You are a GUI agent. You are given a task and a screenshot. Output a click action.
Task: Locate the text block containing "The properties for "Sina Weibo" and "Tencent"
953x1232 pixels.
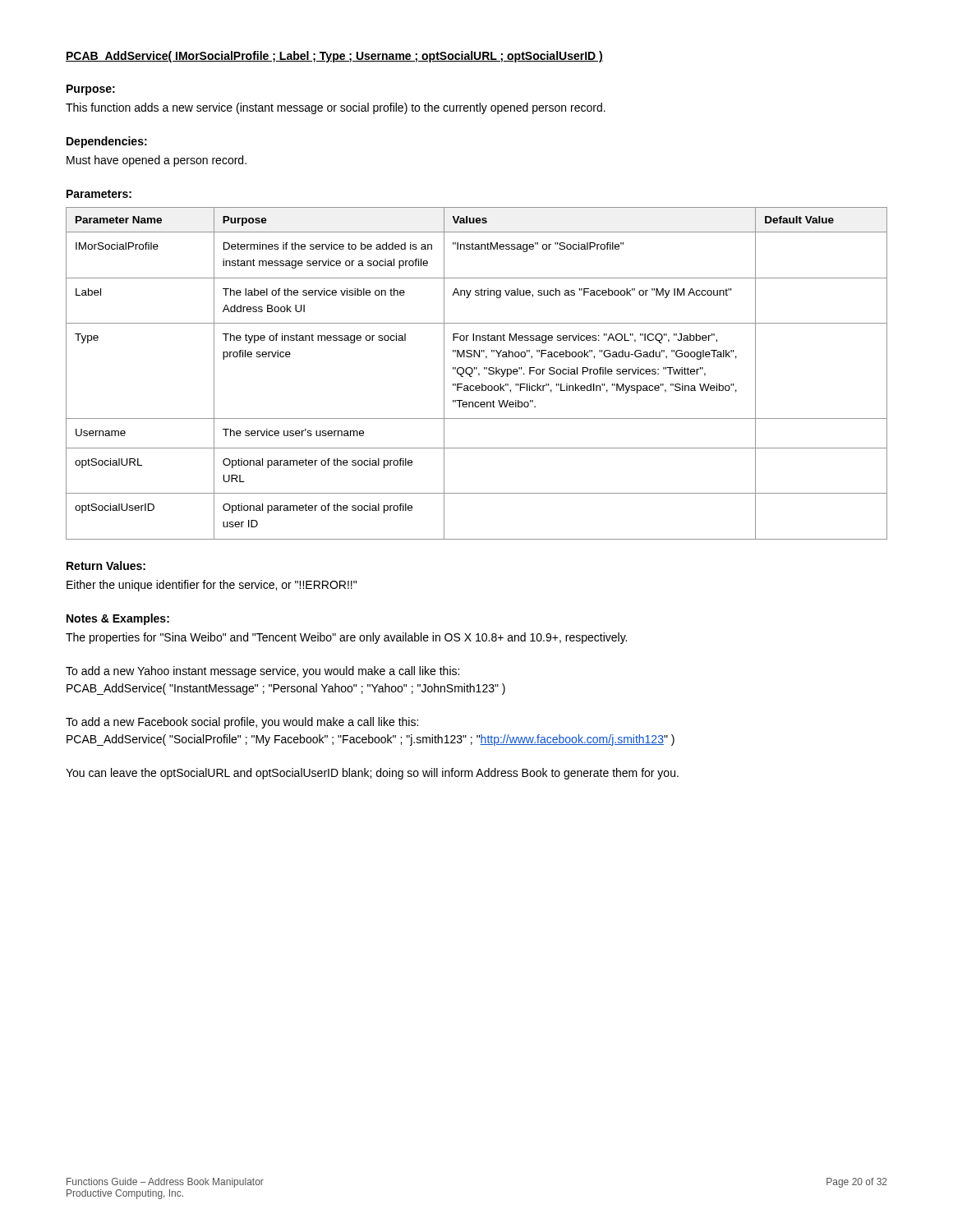[x=347, y=637]
